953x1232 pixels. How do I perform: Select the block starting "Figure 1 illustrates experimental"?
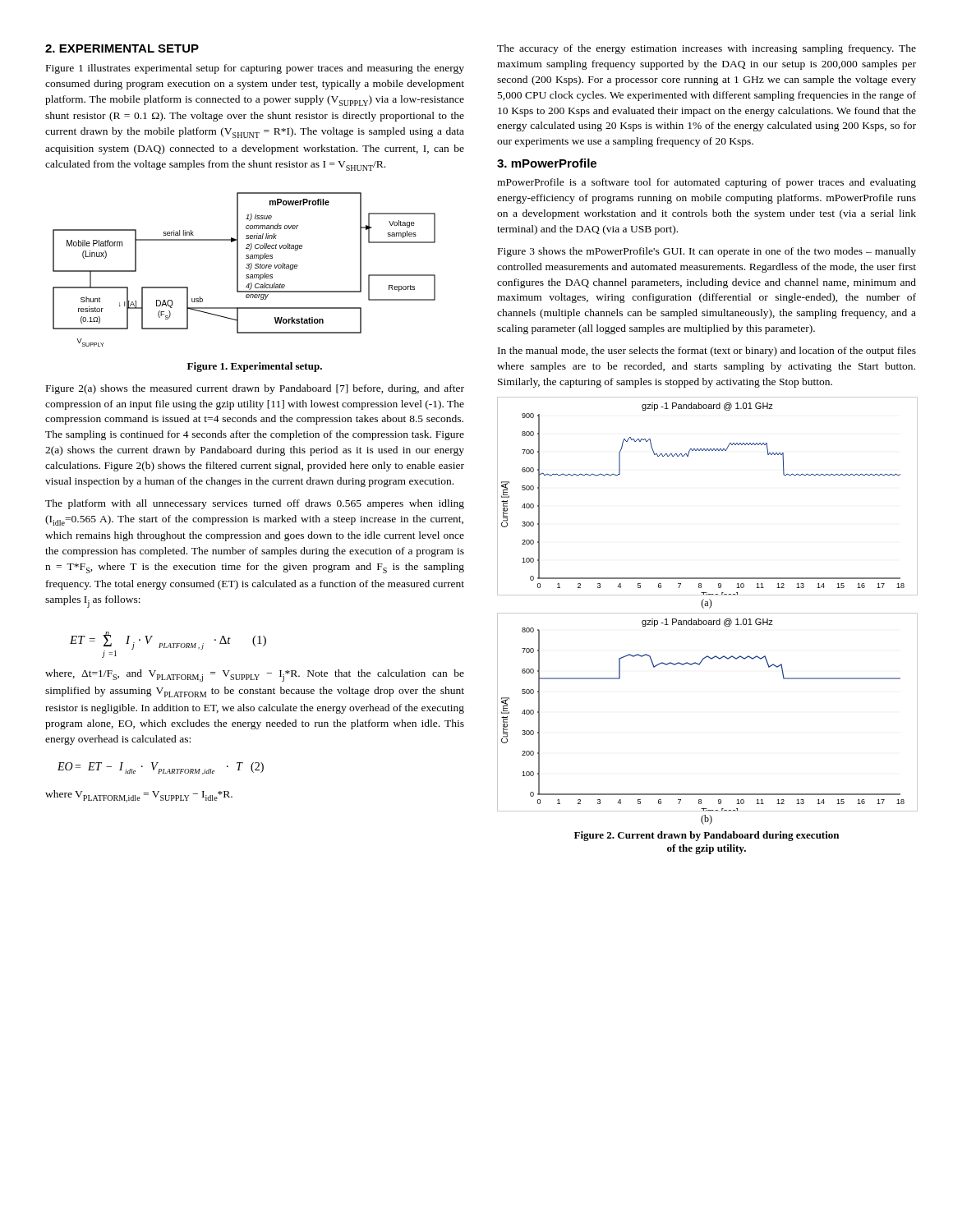(255, 117)
